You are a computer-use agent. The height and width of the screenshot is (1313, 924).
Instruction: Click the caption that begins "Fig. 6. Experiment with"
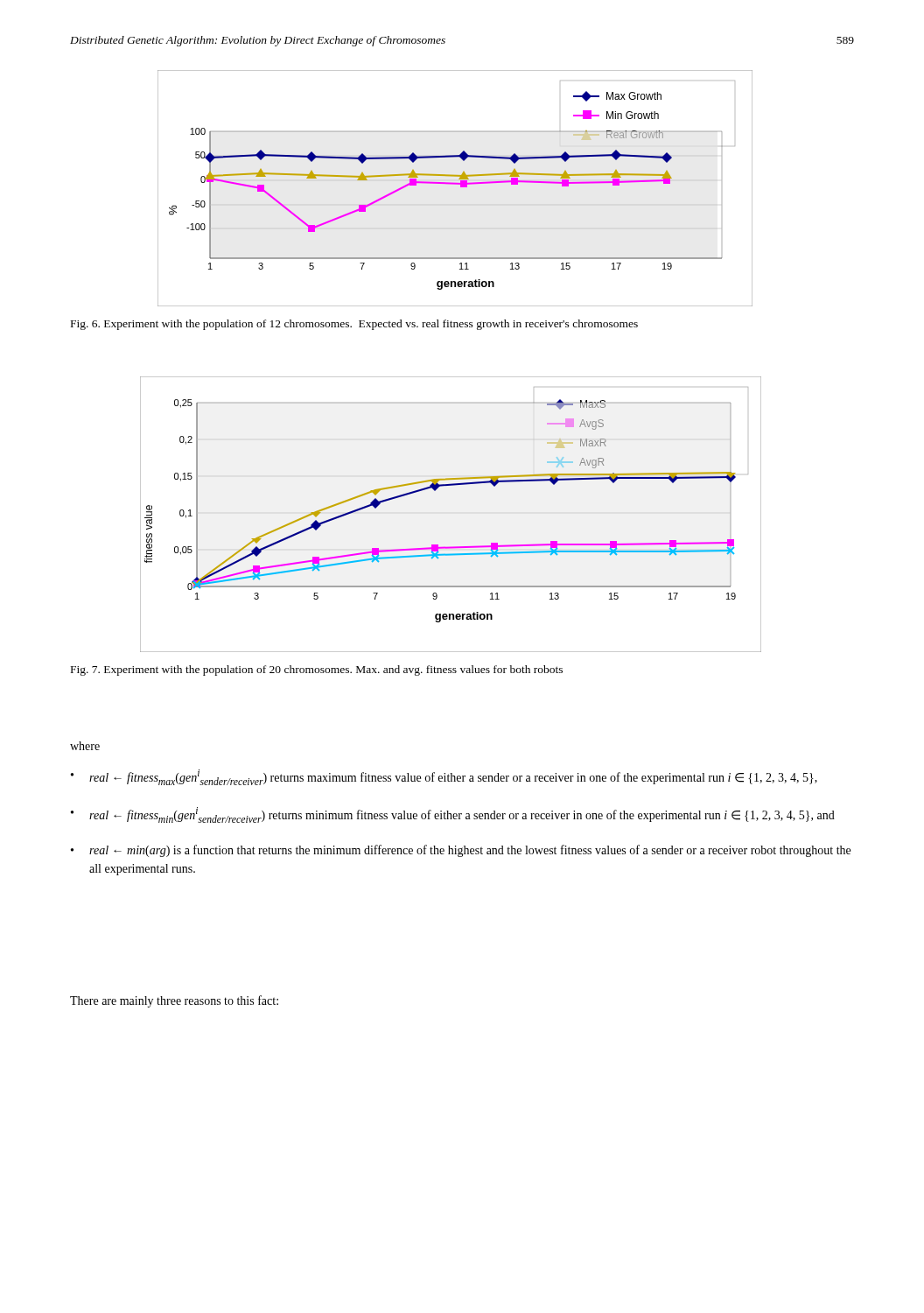pos(354,323)
